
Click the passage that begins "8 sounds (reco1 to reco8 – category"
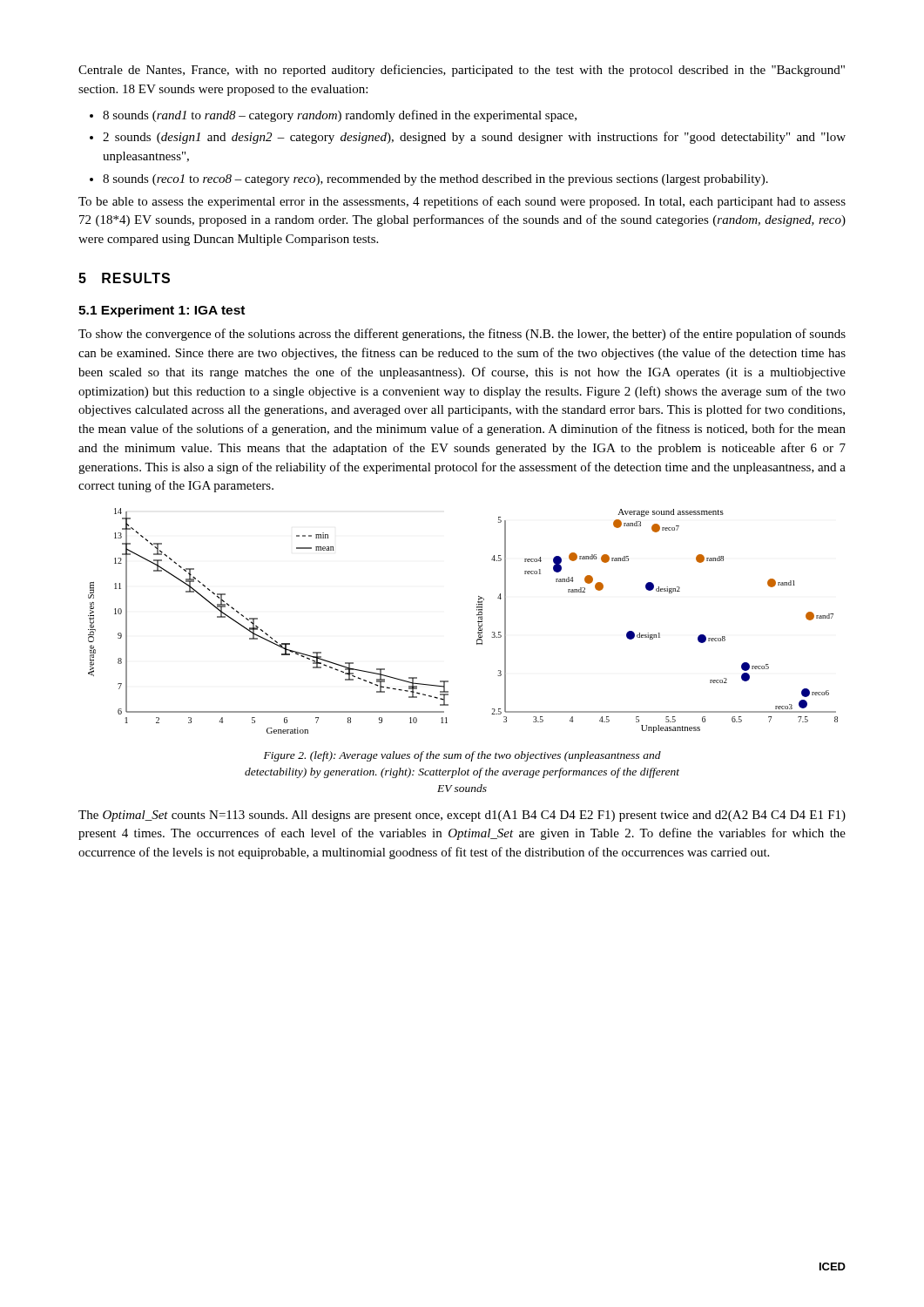[436, 178]
